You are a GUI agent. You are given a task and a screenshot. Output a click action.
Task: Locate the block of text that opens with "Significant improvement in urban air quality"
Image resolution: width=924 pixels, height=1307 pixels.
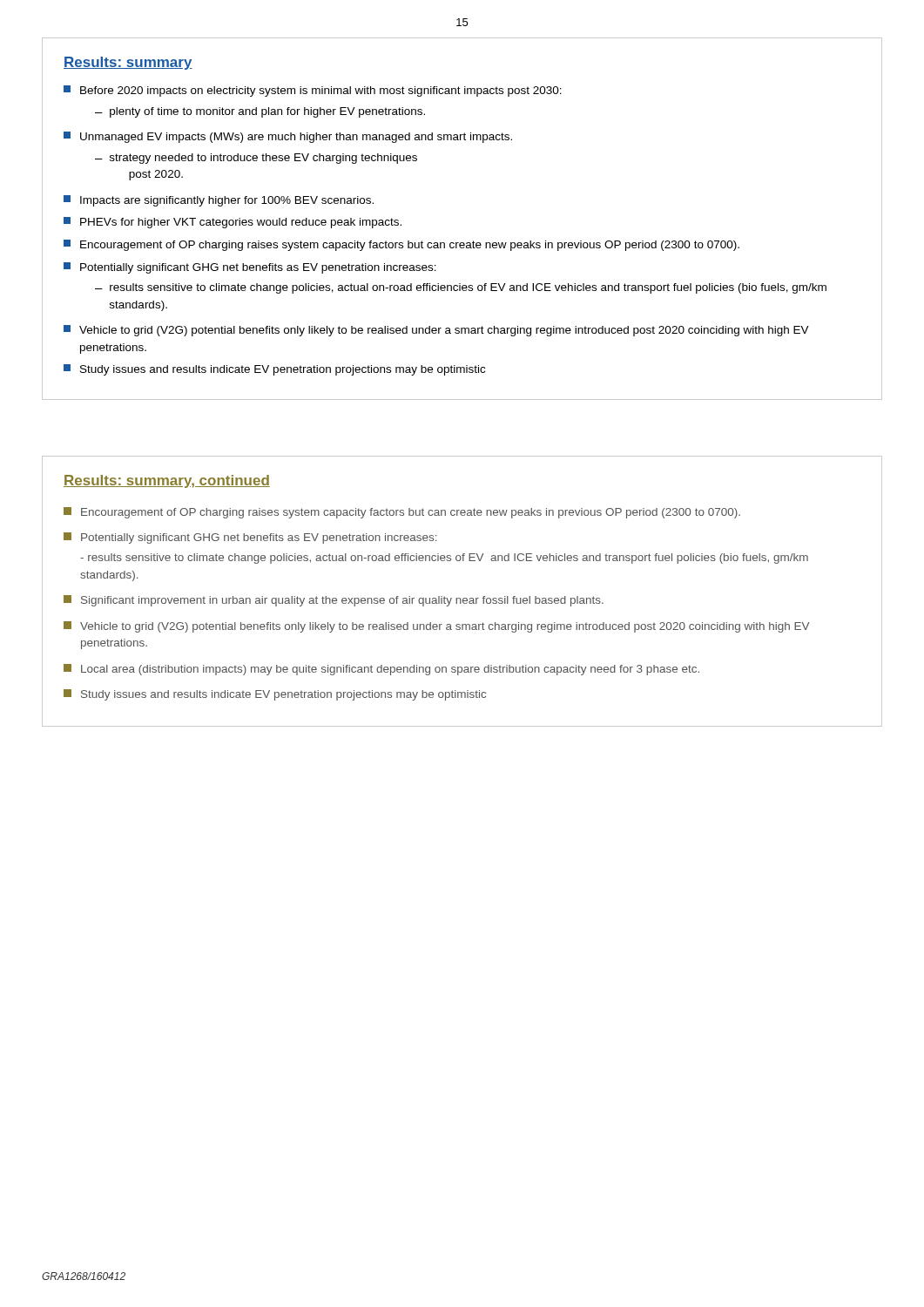[334, 600]
